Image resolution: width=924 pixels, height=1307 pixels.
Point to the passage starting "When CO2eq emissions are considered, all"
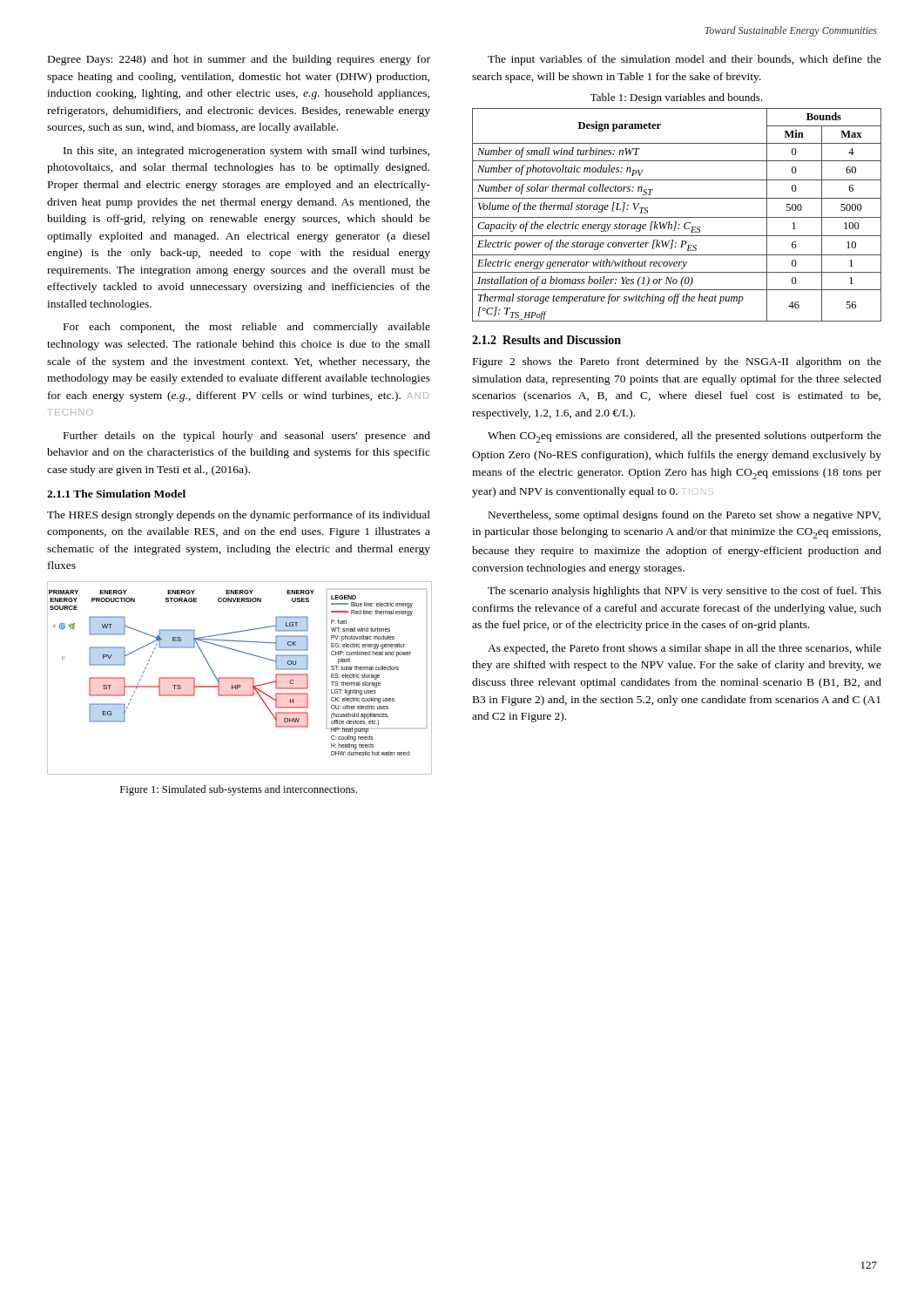pos(677,463)
